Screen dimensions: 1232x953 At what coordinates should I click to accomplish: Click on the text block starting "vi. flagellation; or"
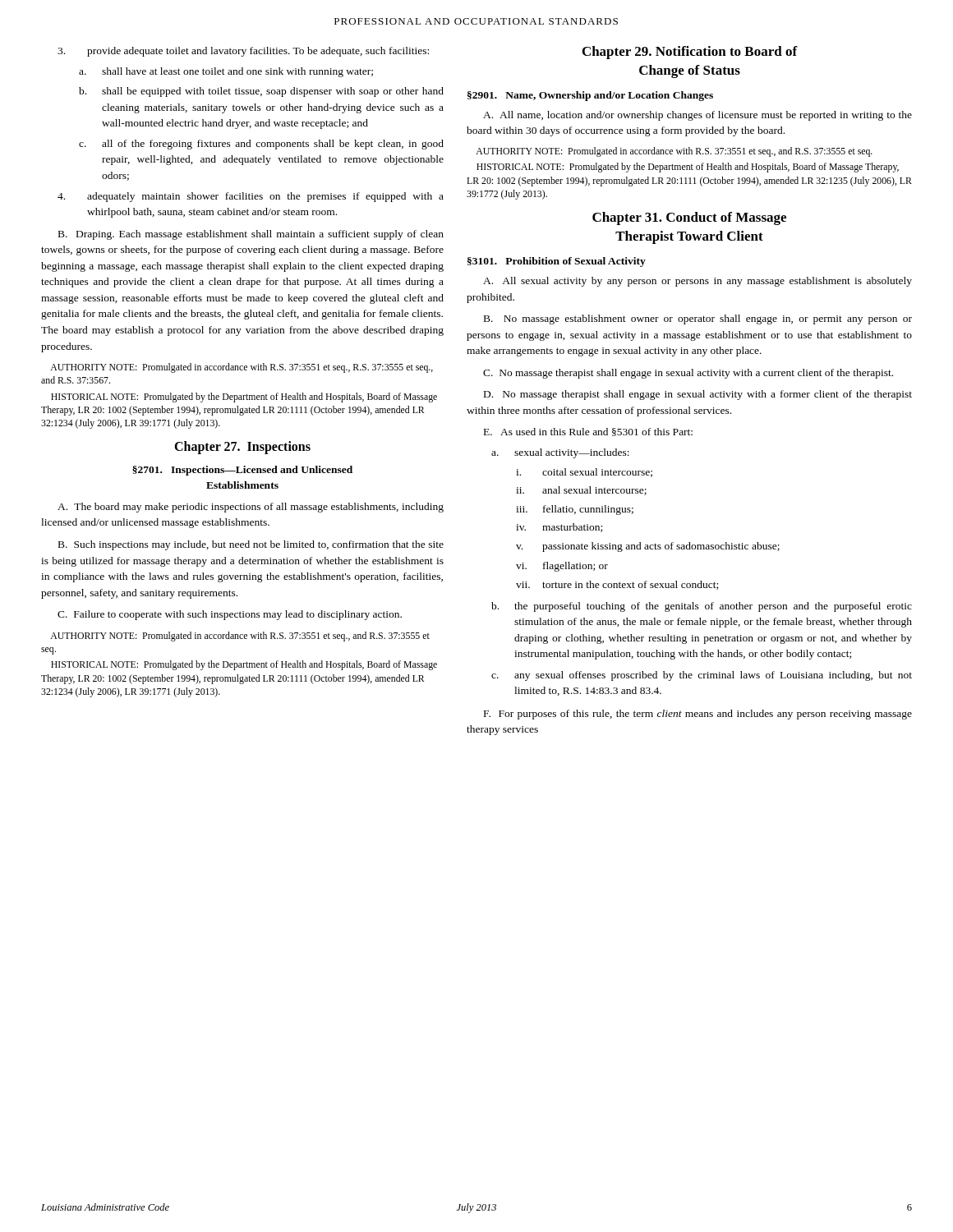[562, 567]
